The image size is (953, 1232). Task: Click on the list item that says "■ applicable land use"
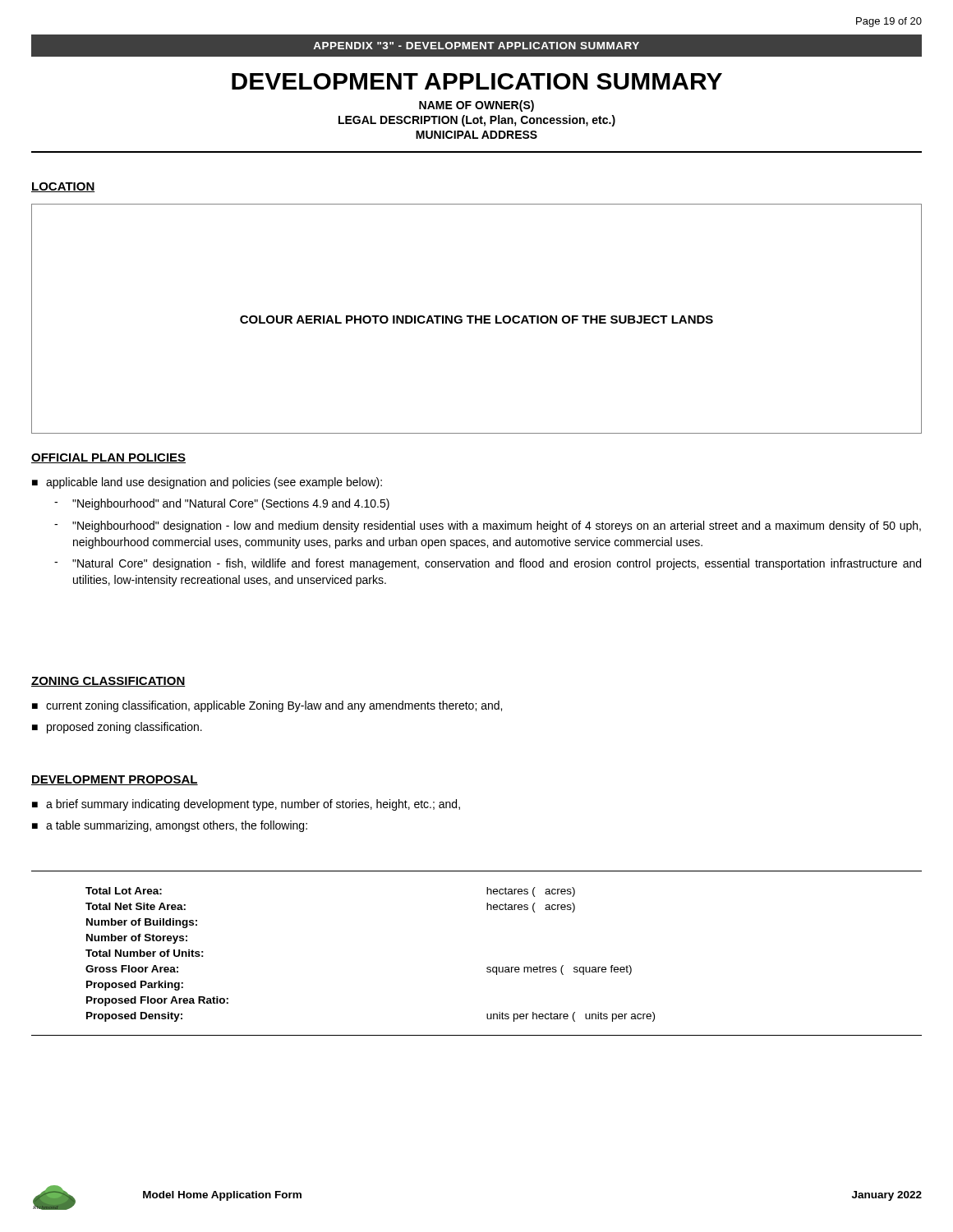[x=207, y=483]
